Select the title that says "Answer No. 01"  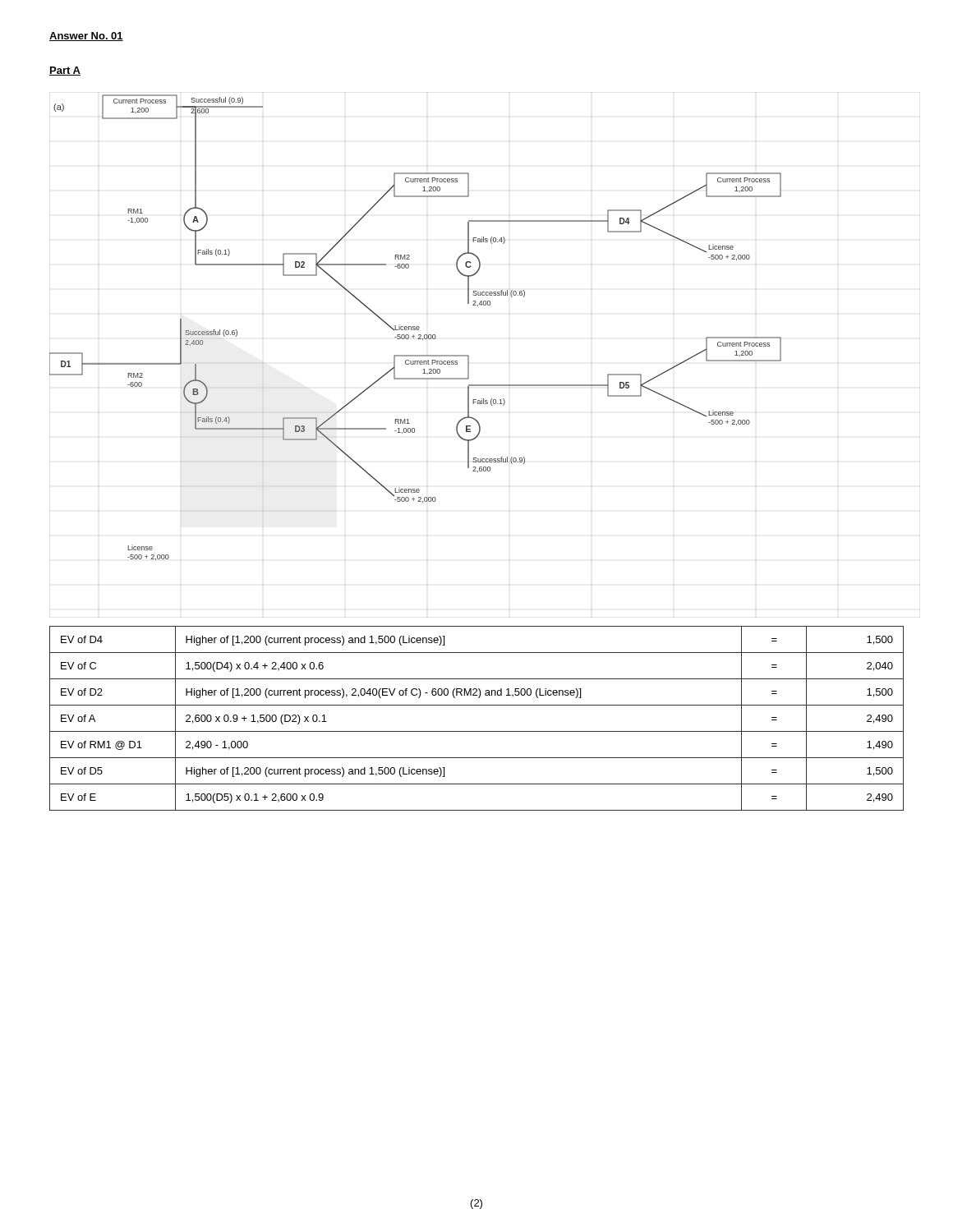tap(86, 36)
